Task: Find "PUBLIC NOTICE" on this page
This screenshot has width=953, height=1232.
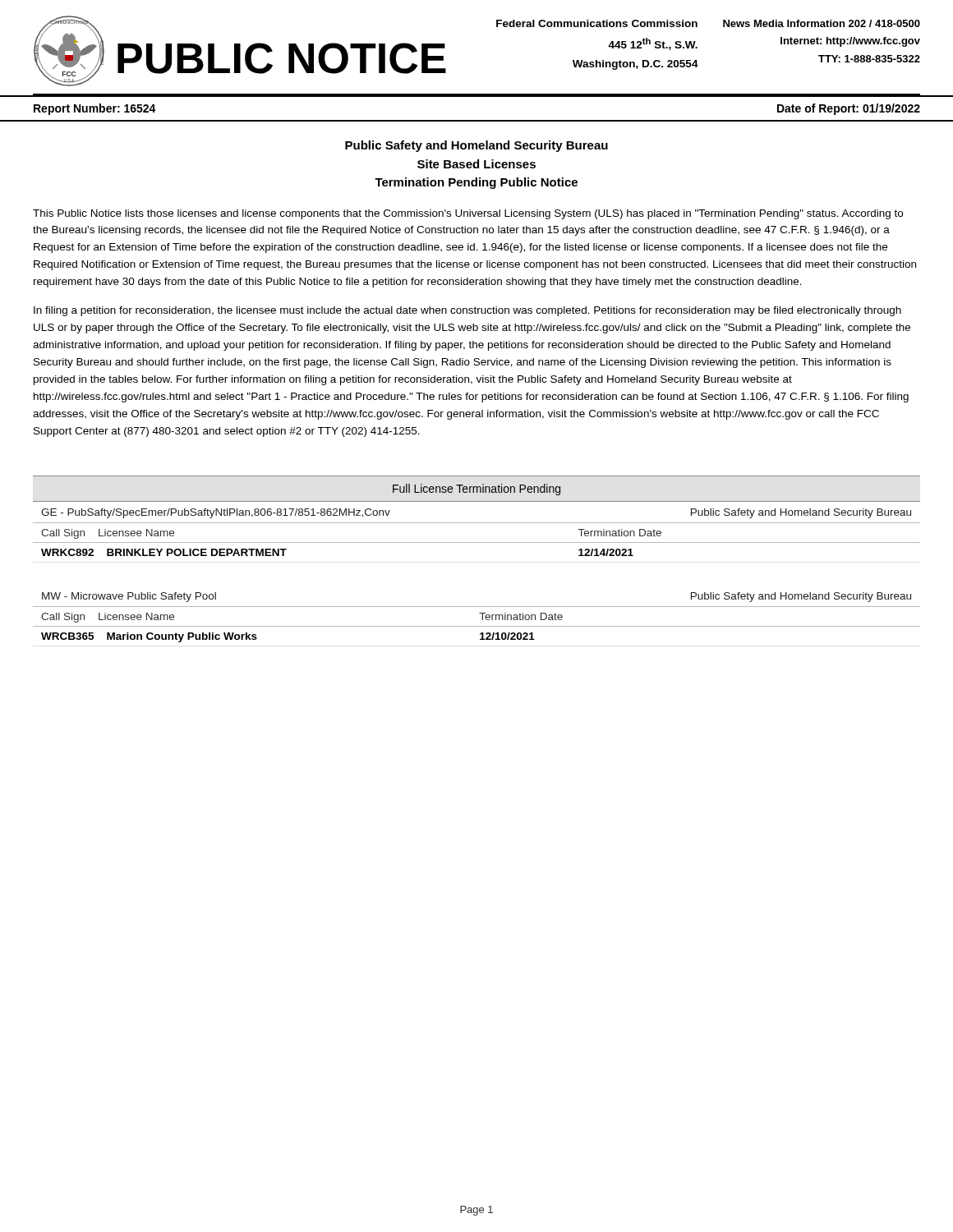Action: pos(281,57)
